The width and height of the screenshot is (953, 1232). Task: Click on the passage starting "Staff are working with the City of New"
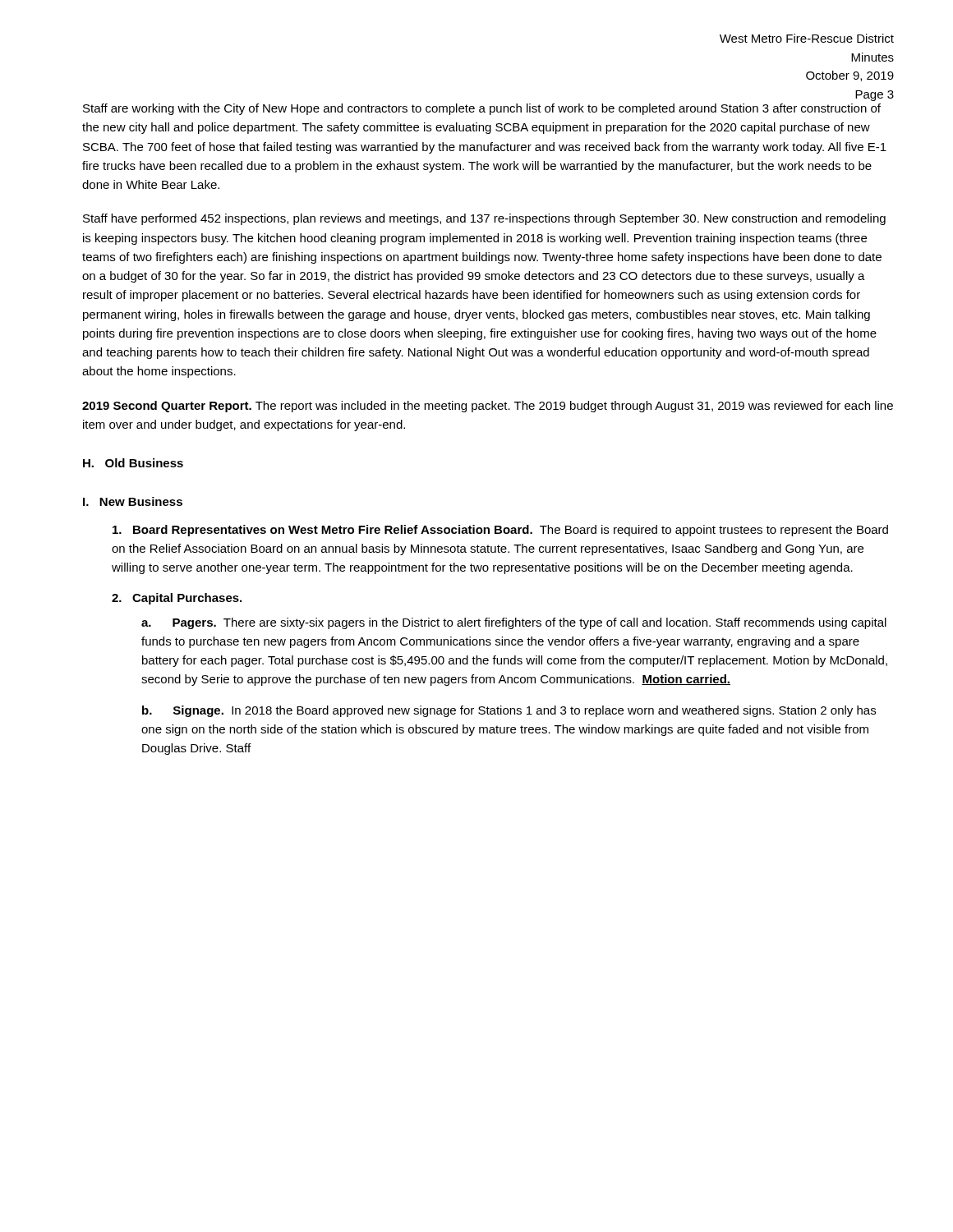(484, 146)
